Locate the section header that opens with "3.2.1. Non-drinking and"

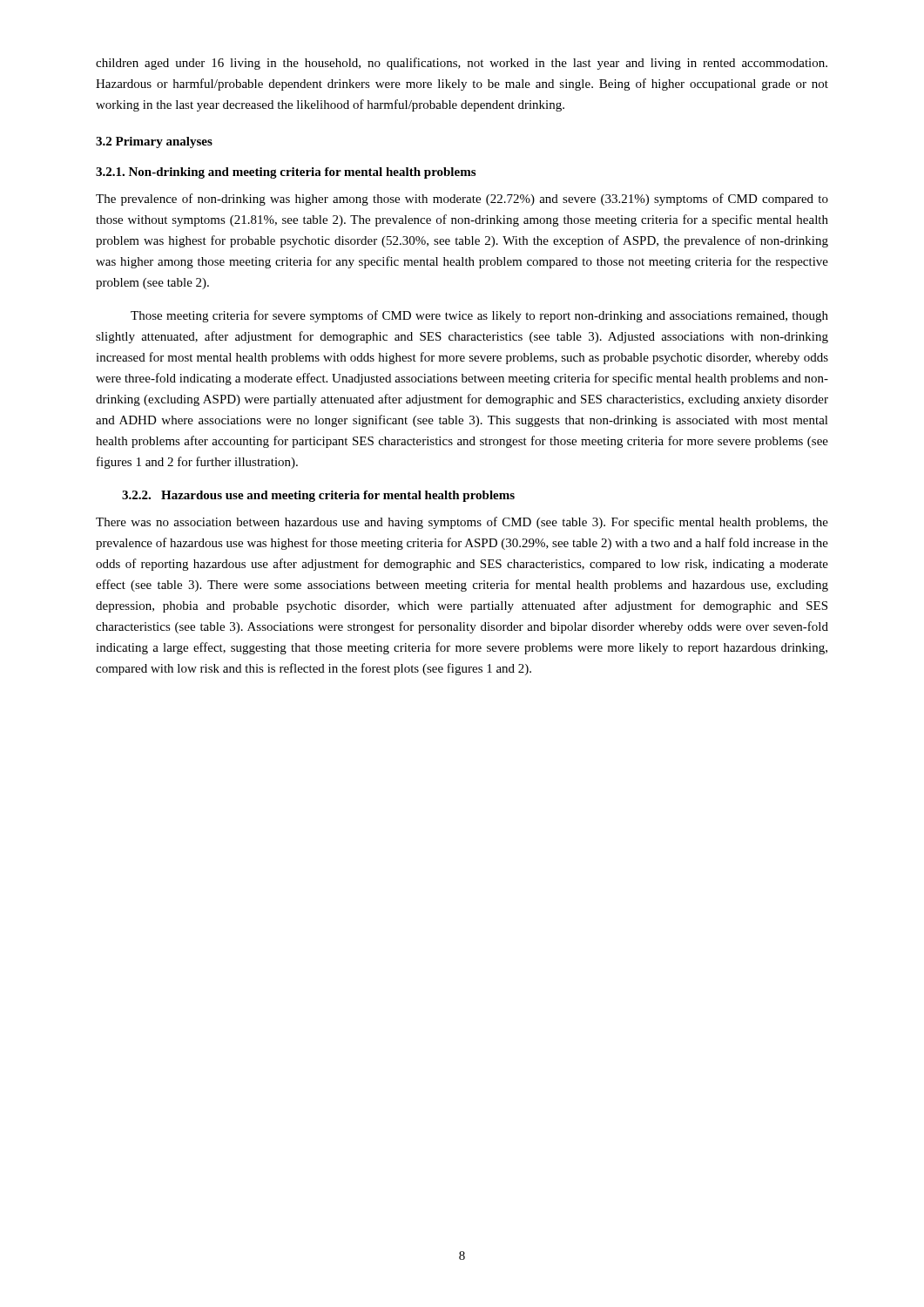[x=286, y=172]
